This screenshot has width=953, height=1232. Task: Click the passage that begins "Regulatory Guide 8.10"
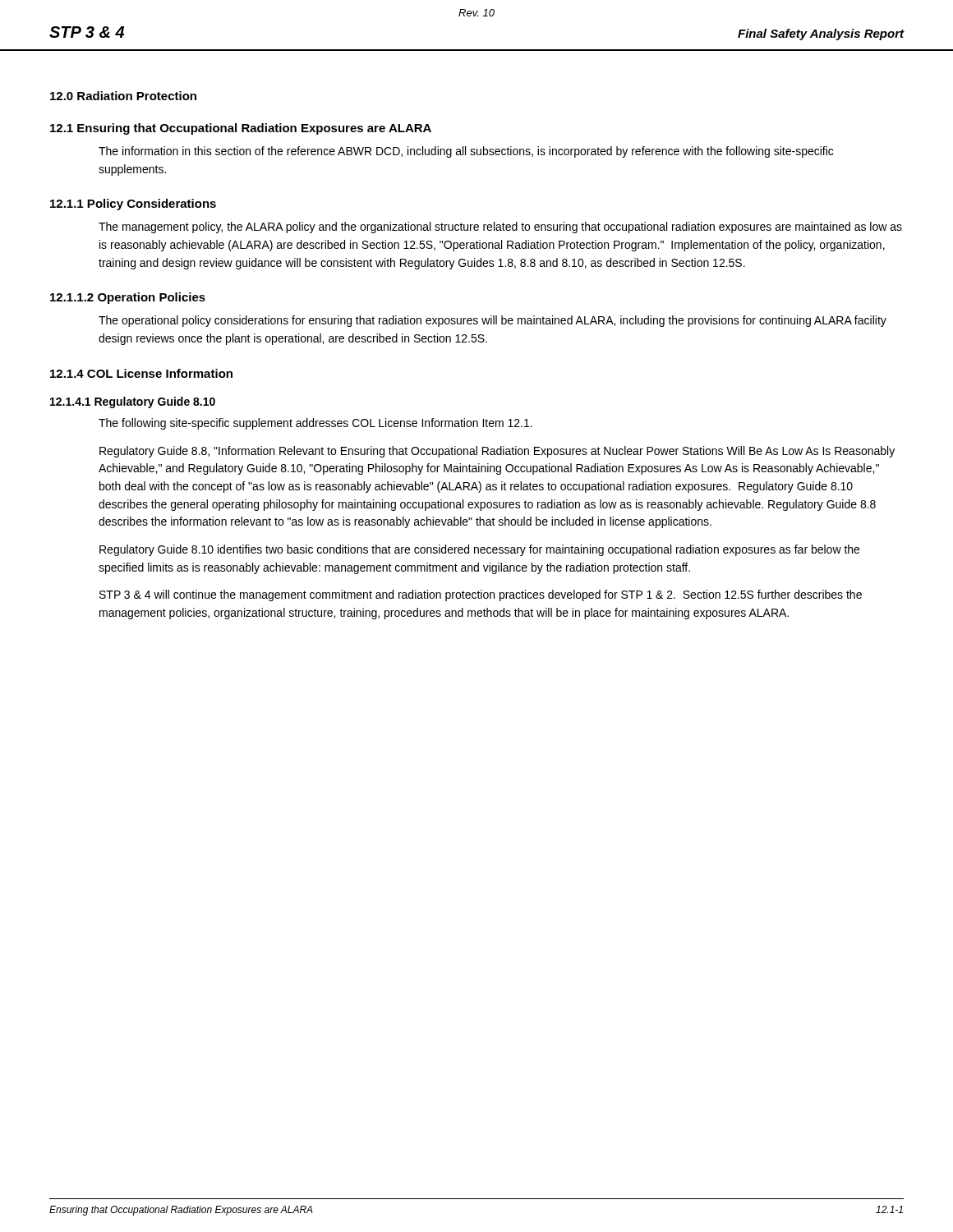[x=479, y=558]
